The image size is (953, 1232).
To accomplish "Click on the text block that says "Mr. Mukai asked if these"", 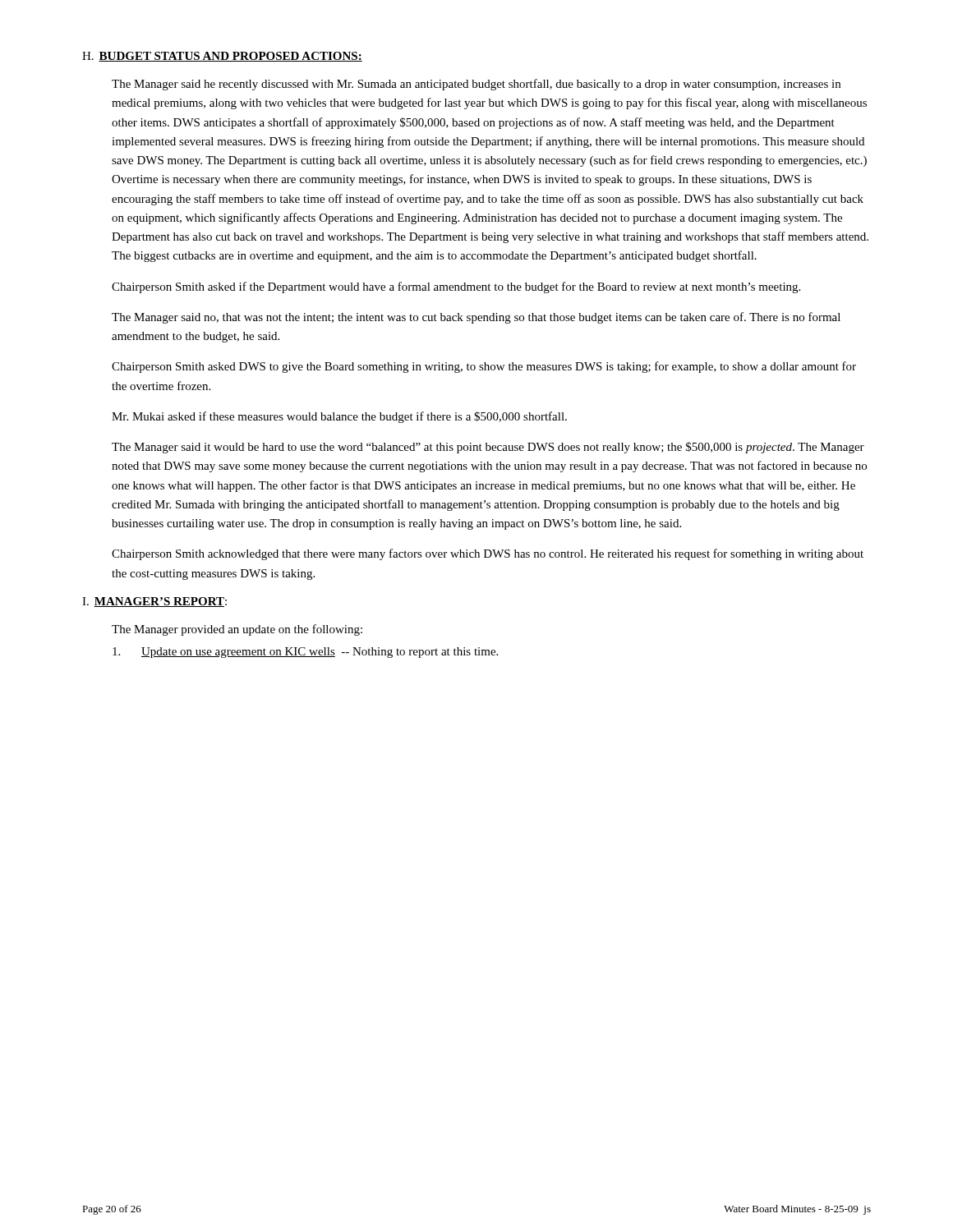I will pyautogui.click(x=340, y=416).
